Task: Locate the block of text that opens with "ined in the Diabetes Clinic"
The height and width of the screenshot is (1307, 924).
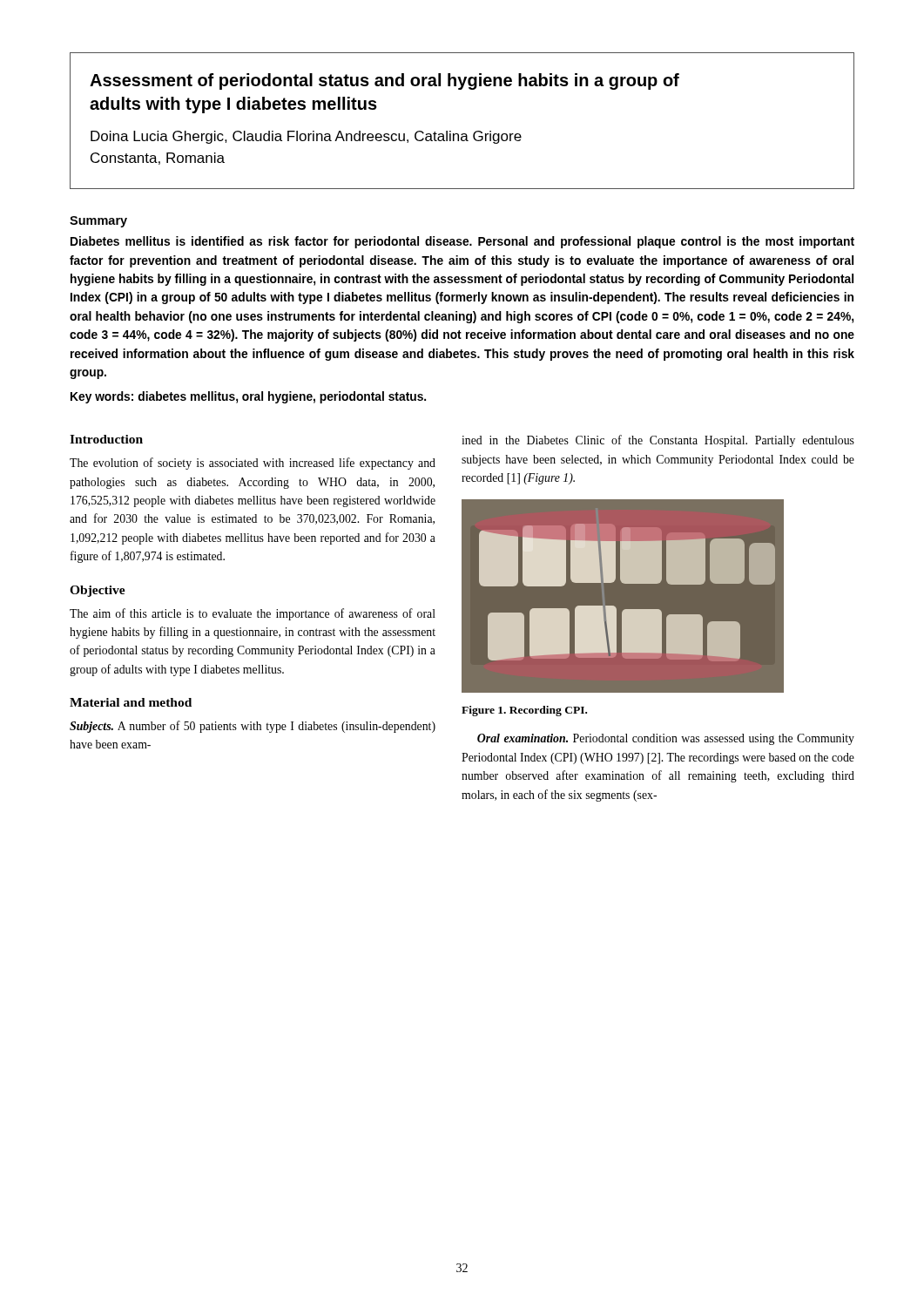Action: [x=658, y=459]
